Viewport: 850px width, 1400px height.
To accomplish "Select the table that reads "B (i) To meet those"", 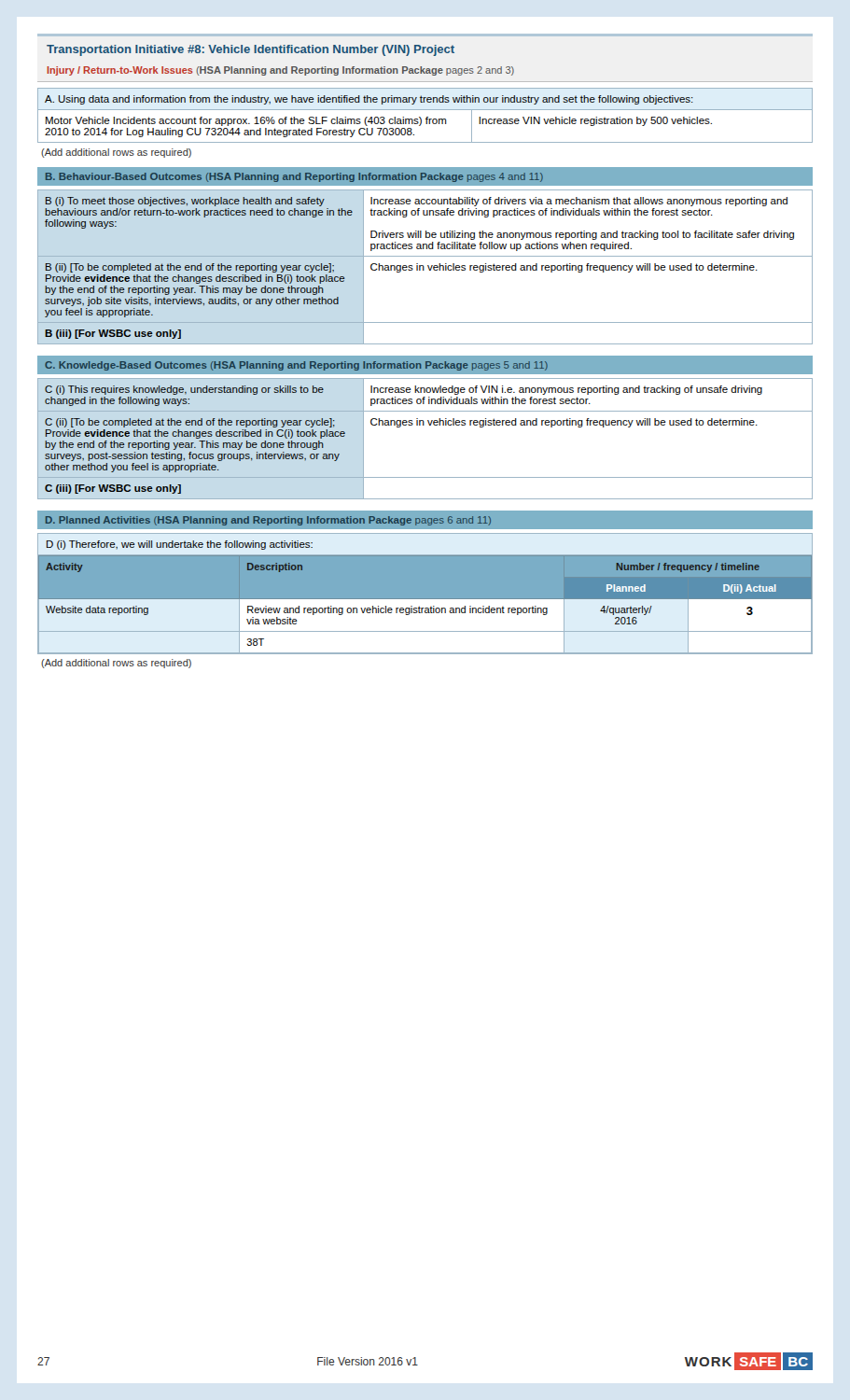I will click(425, 267).
